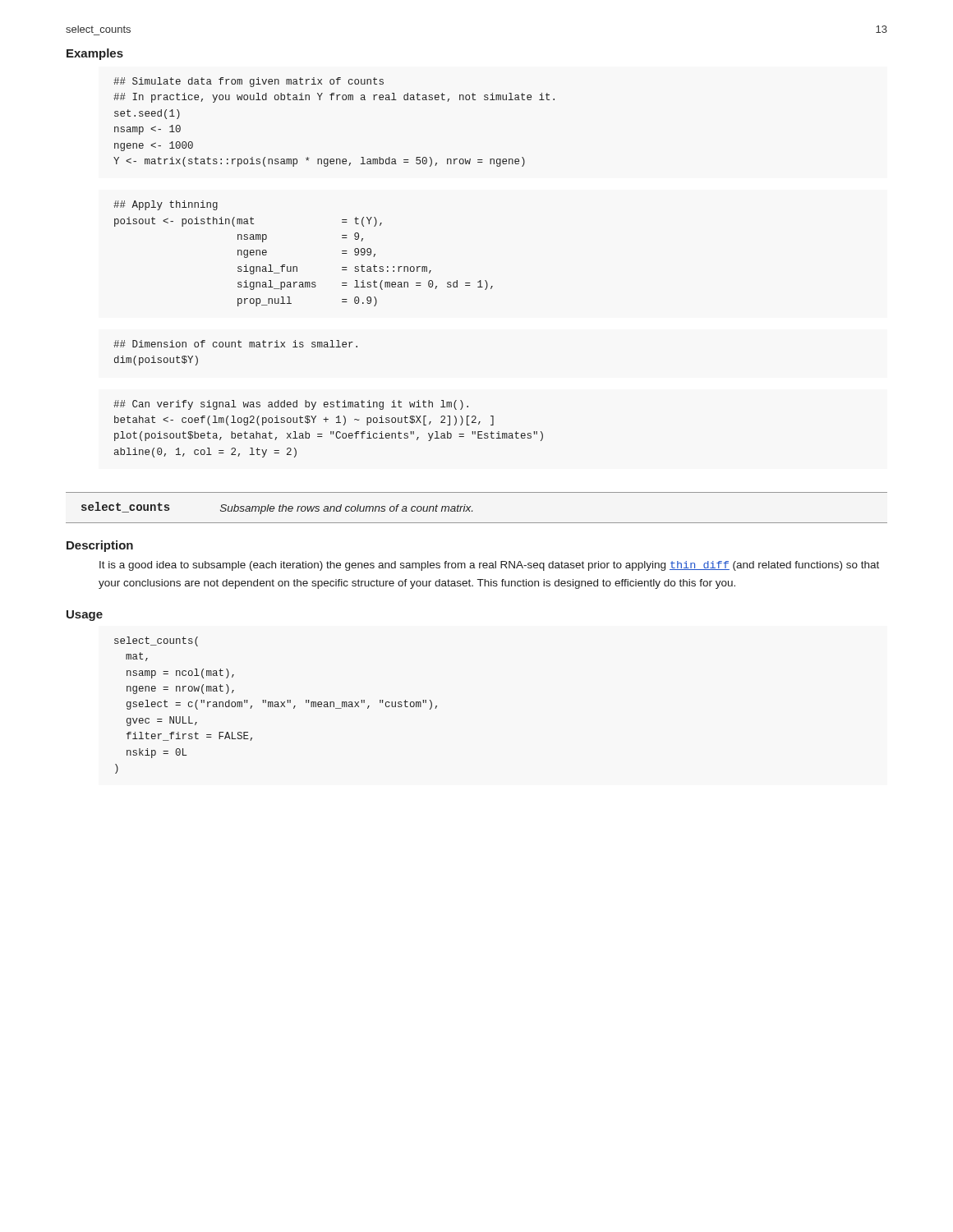
Task: Find the text starting "select_counts( mat, nsamp"
Action: coord(277,705)
